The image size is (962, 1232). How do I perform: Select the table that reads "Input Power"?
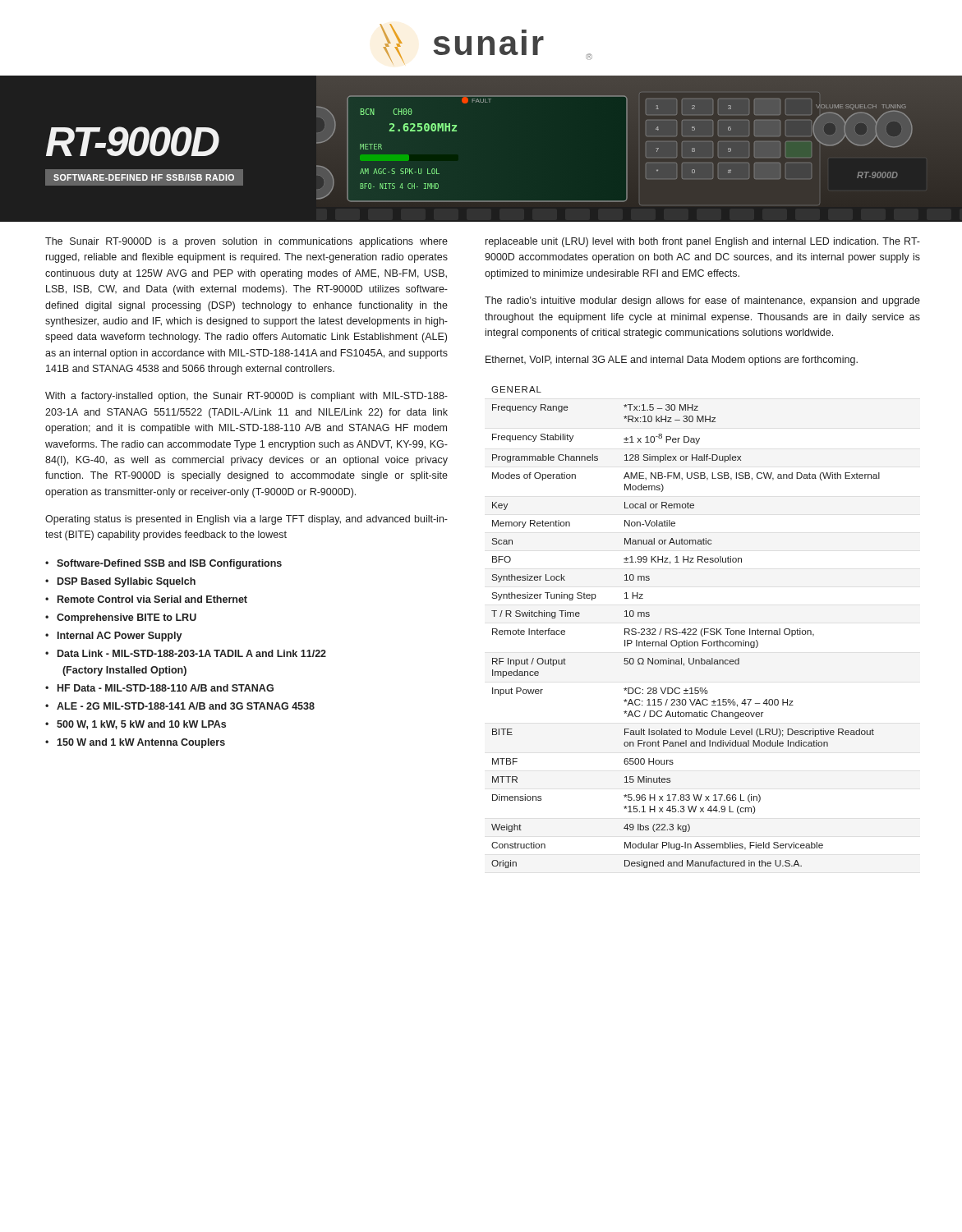click(702, 626)
